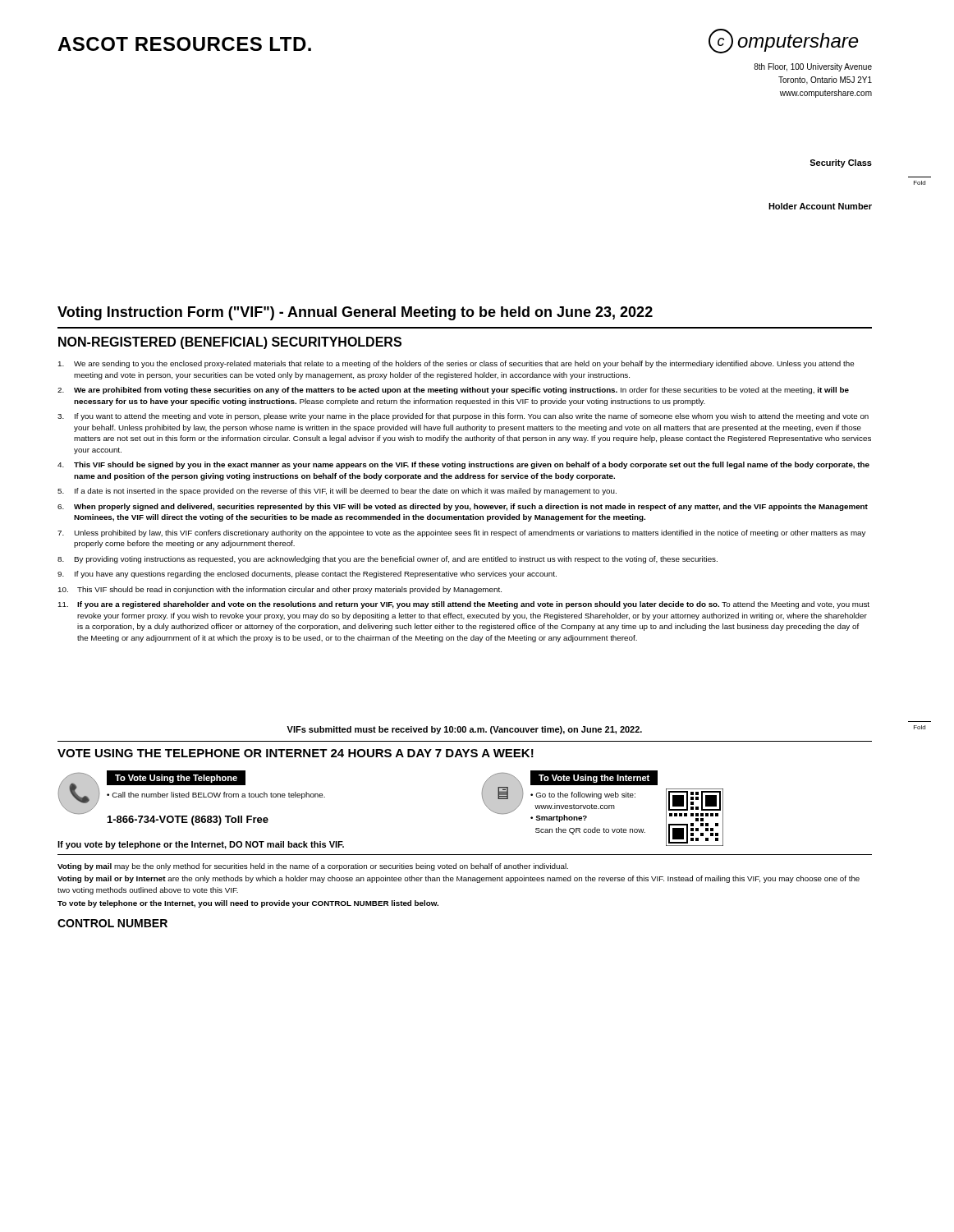Locate the list item that reads "6. When properly signed and"
The width and height of the screenshot is (954, 1232).
point(465,512)
